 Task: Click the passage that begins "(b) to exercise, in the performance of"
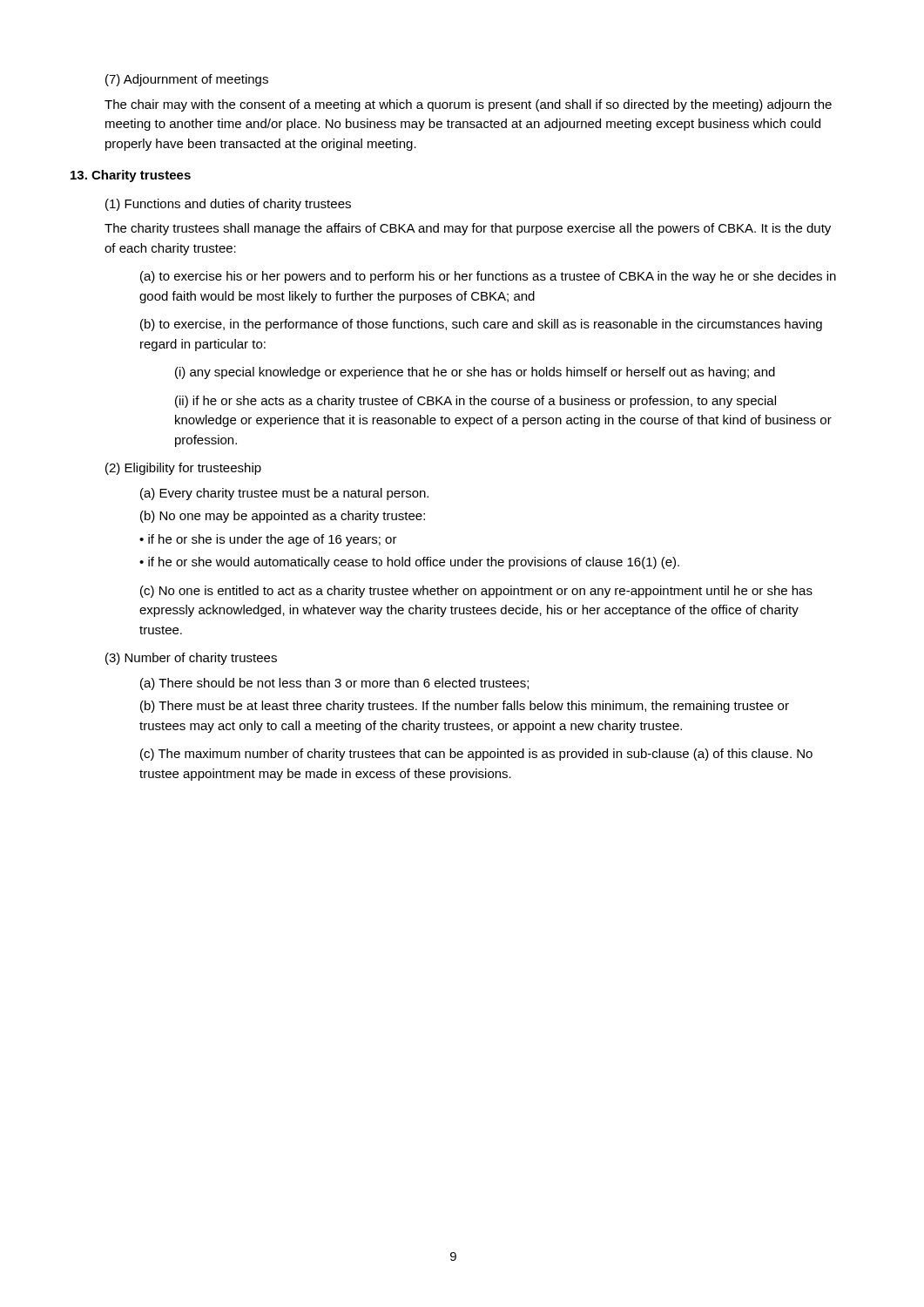tap(488, 334)
